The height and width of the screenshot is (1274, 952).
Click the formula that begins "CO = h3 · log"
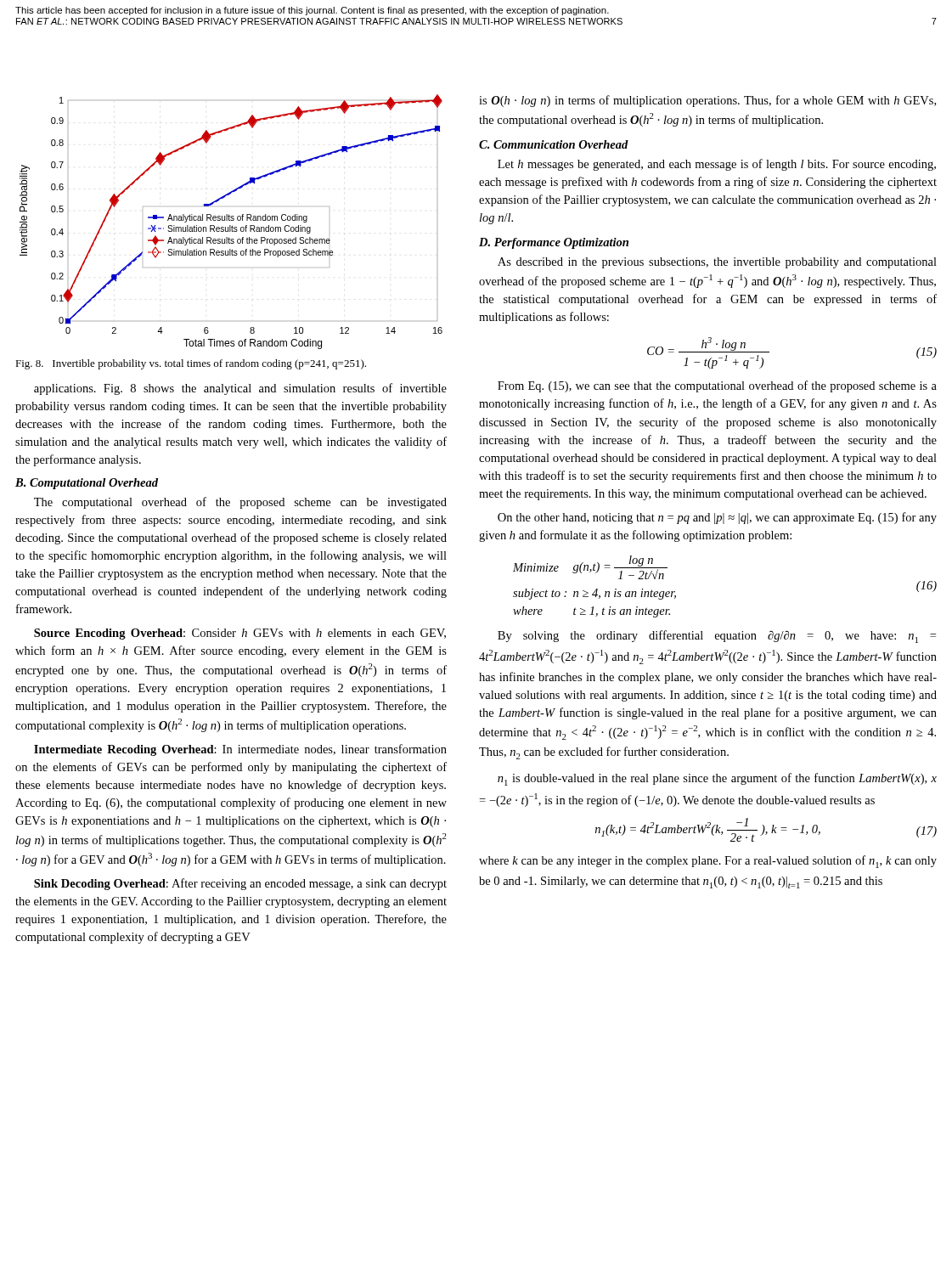(x=724, y=352)
